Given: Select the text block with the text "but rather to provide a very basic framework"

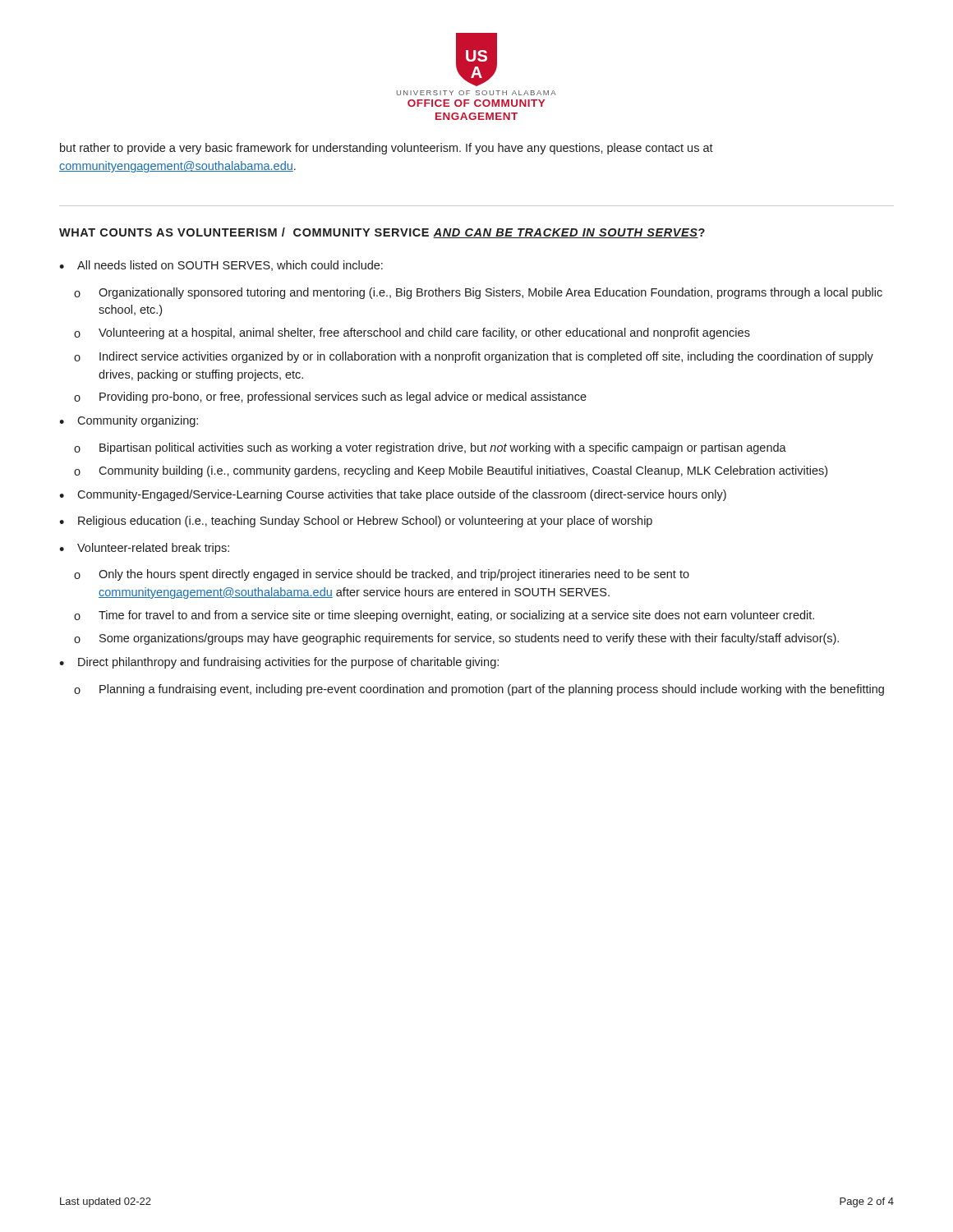Looking at the screenshot, I should pyautogui.click(x=386, y=157).
